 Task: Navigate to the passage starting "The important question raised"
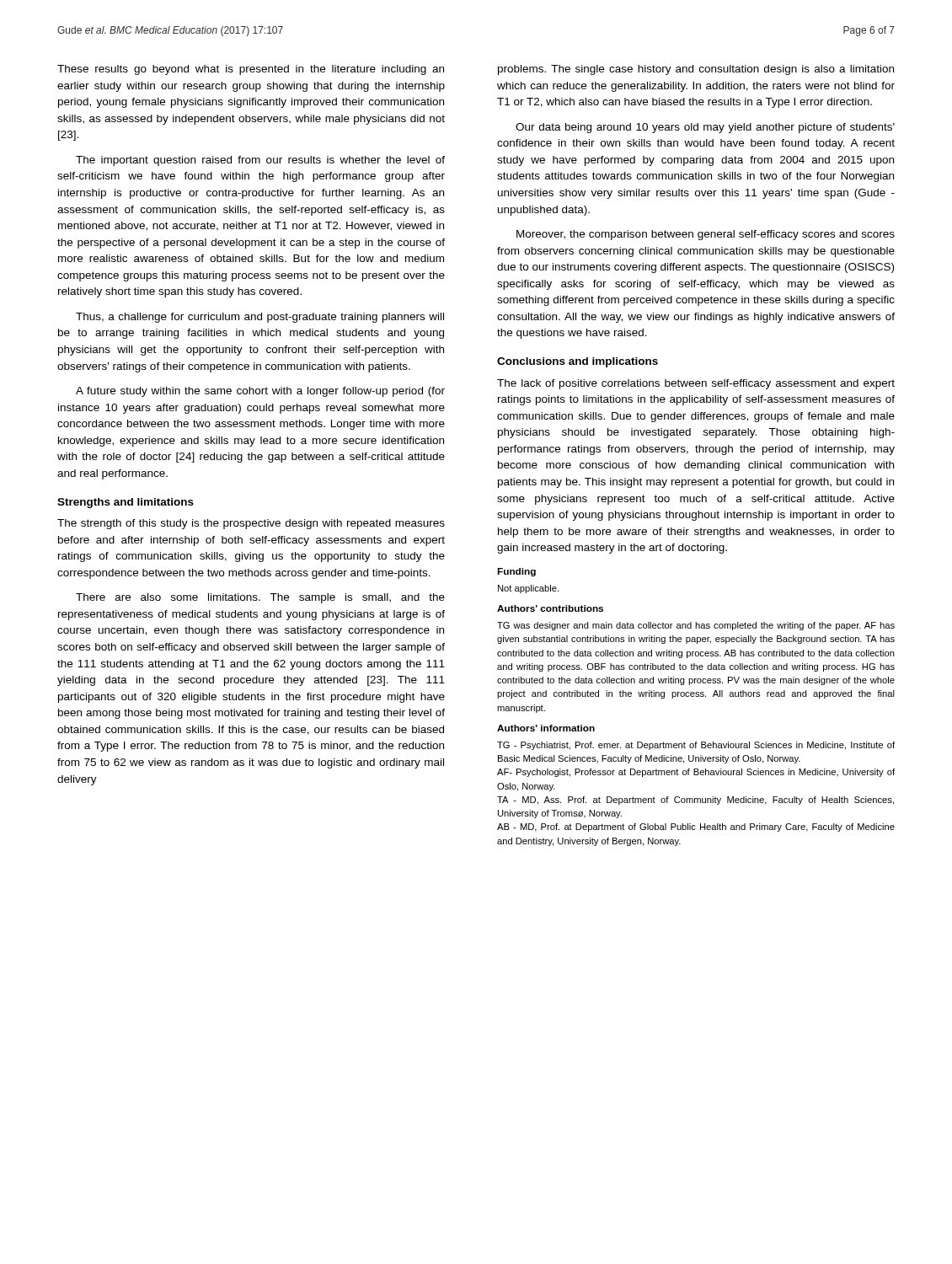pos(251,226)
